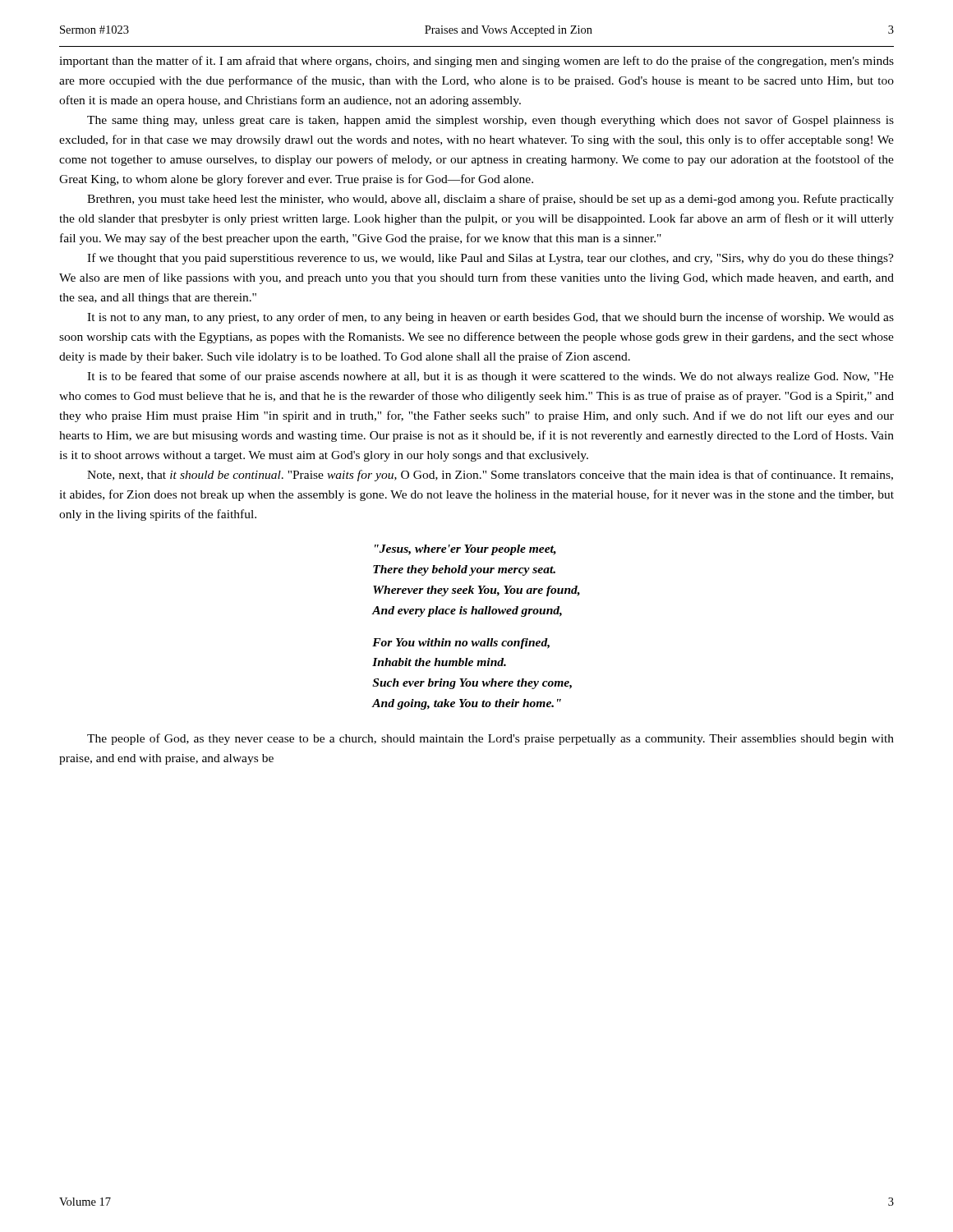Select the text block that says "important than the matter of it. I am"
Viewport: 953px width, 1232px height.
click(x=476, y=81)
